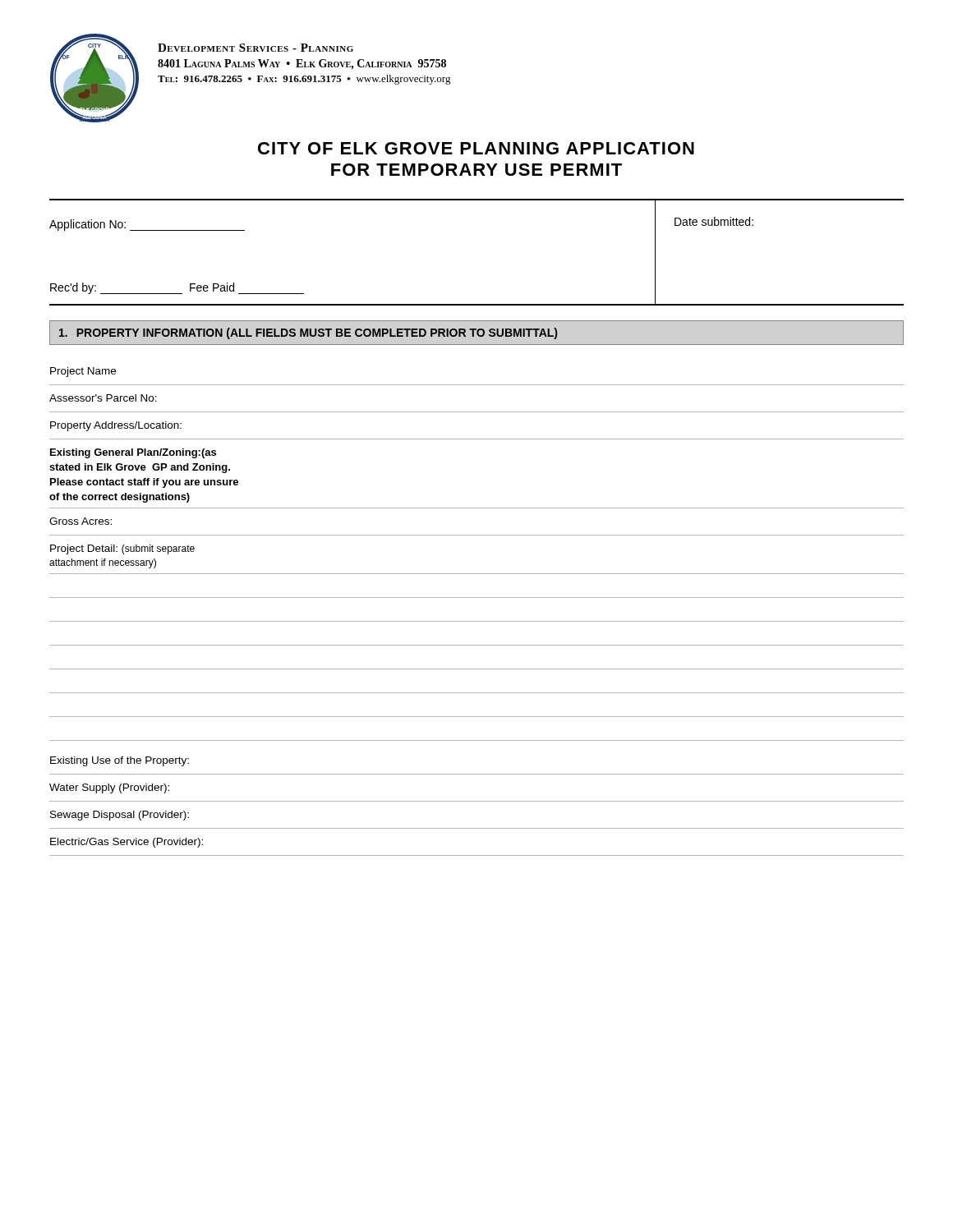Where is the passage that starts "Existing General Plan/Zoning:(asstated in Elk Grove GP"?
This screenshot has height=1232, width=953.
(133, 453)
